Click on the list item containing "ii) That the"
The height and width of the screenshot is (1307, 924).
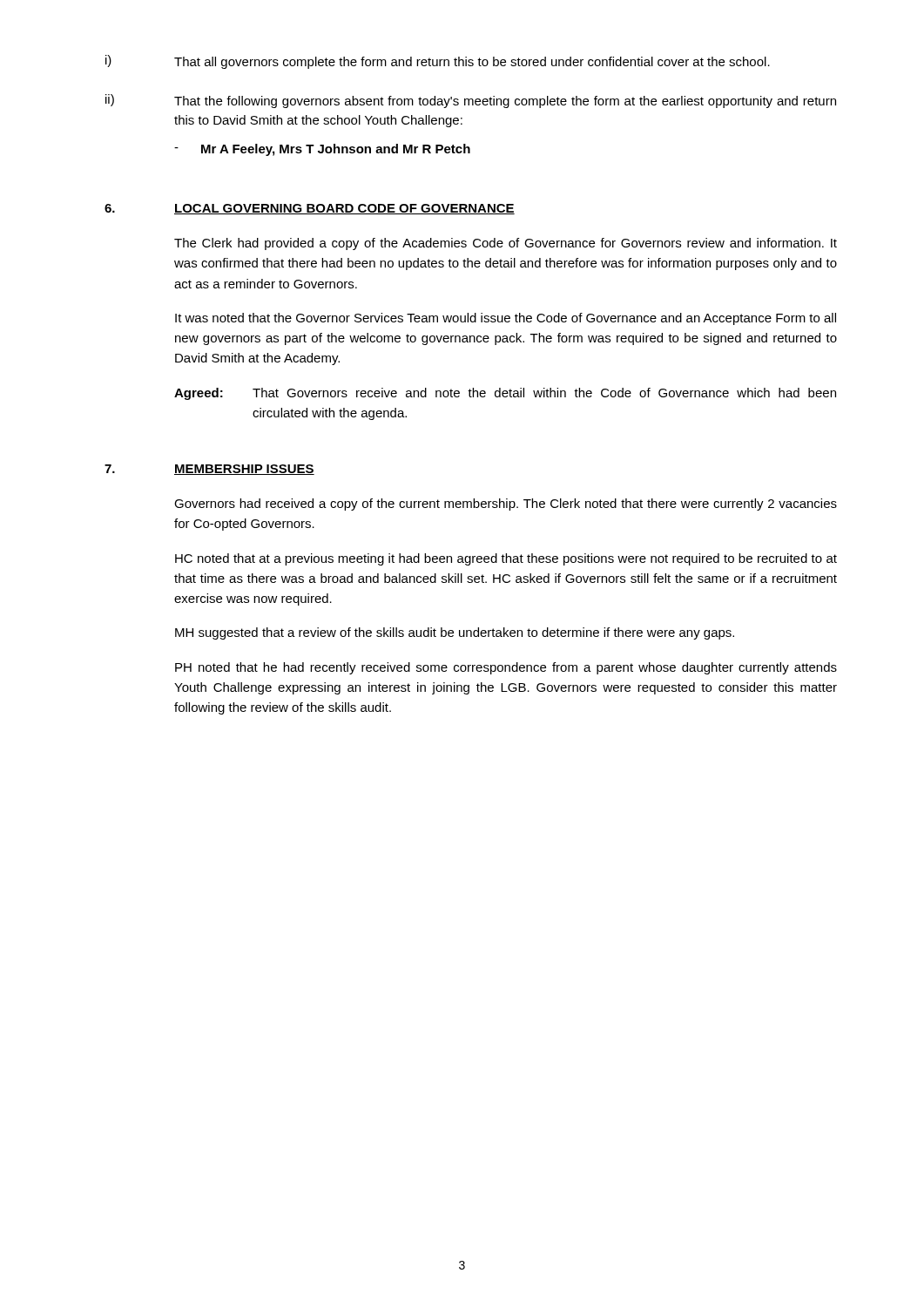click(x=471, y=125)
